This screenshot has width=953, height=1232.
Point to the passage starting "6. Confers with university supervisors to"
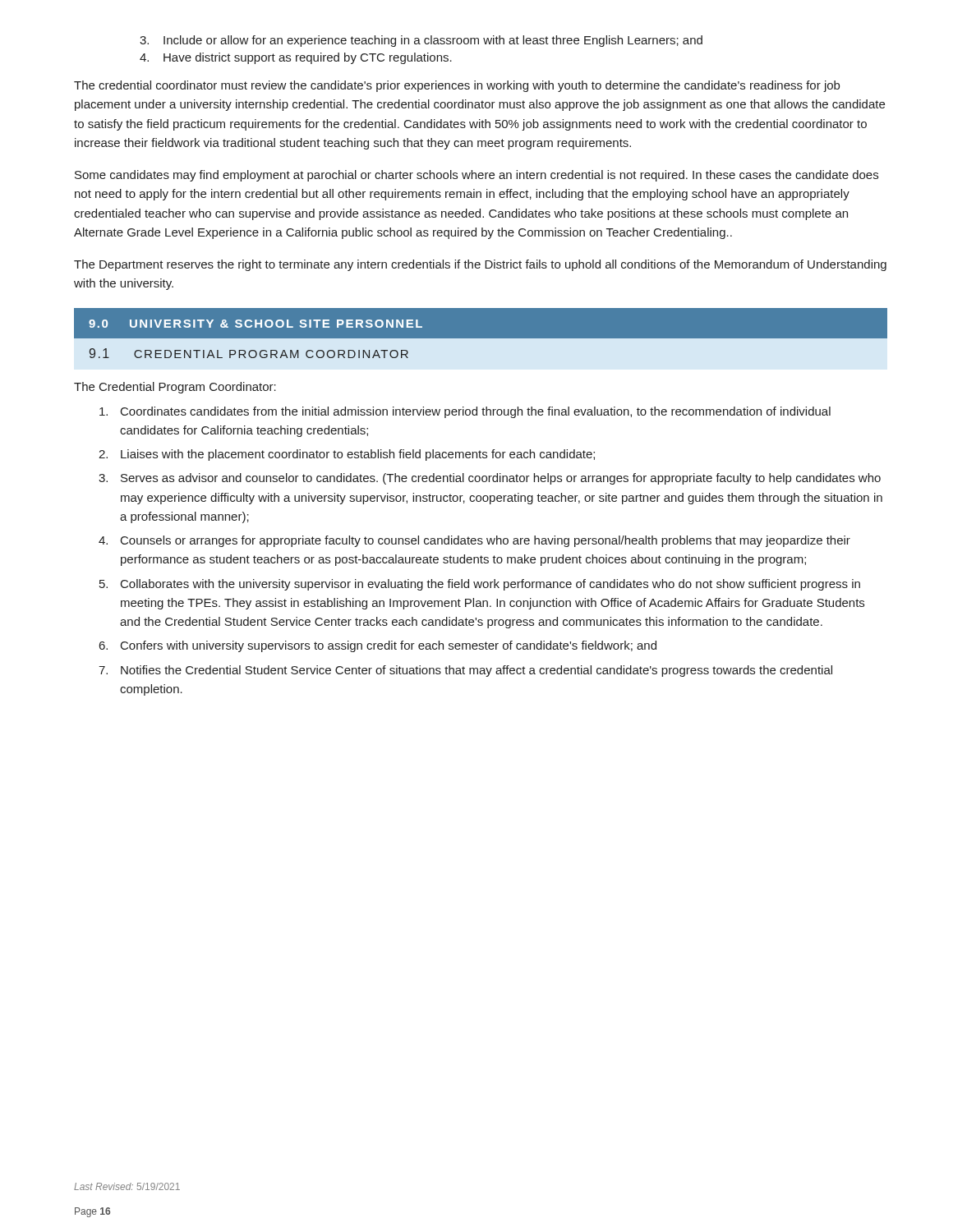(x=481, y=646)
